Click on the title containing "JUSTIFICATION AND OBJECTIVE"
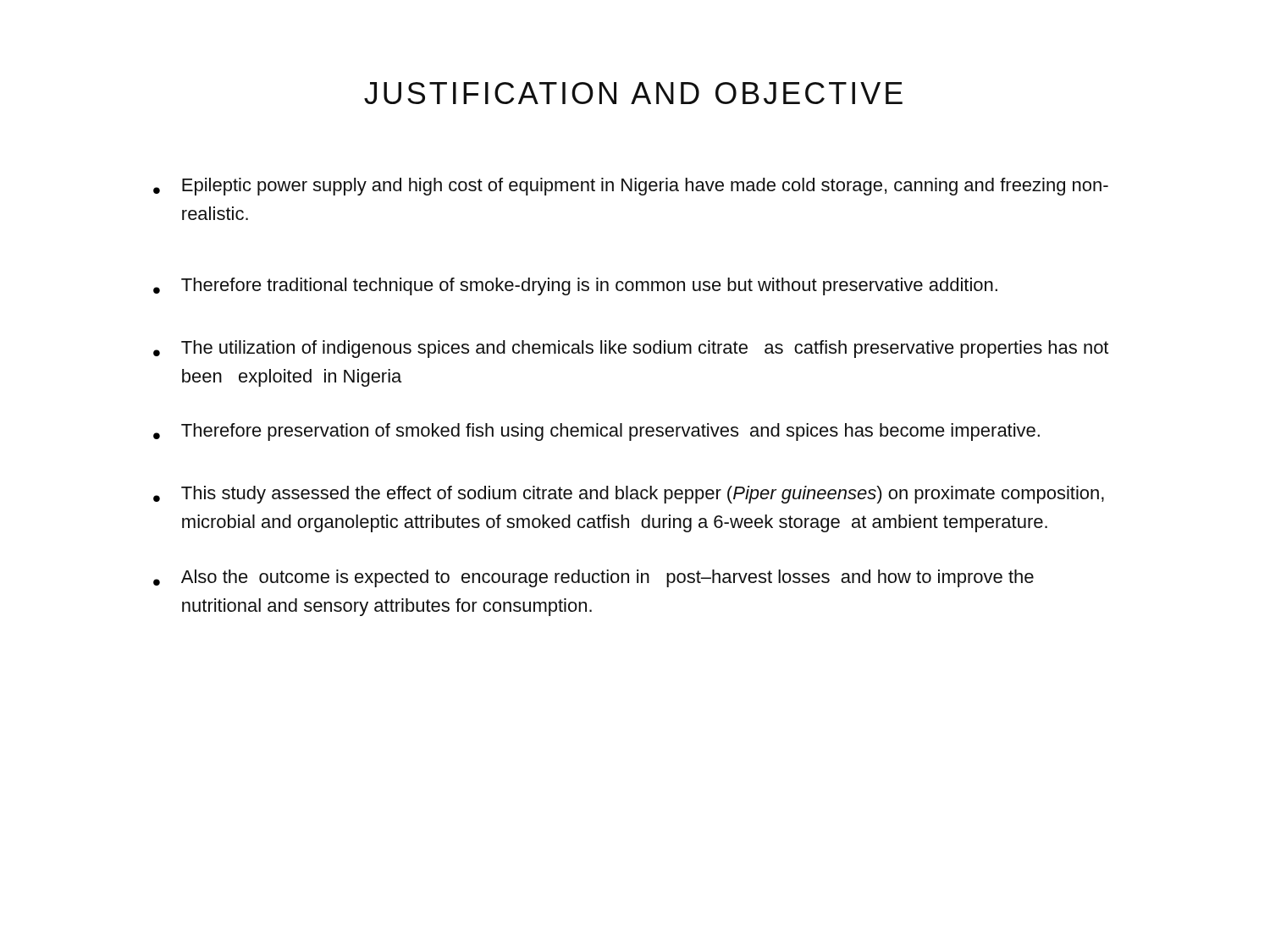 click(635, 93)
